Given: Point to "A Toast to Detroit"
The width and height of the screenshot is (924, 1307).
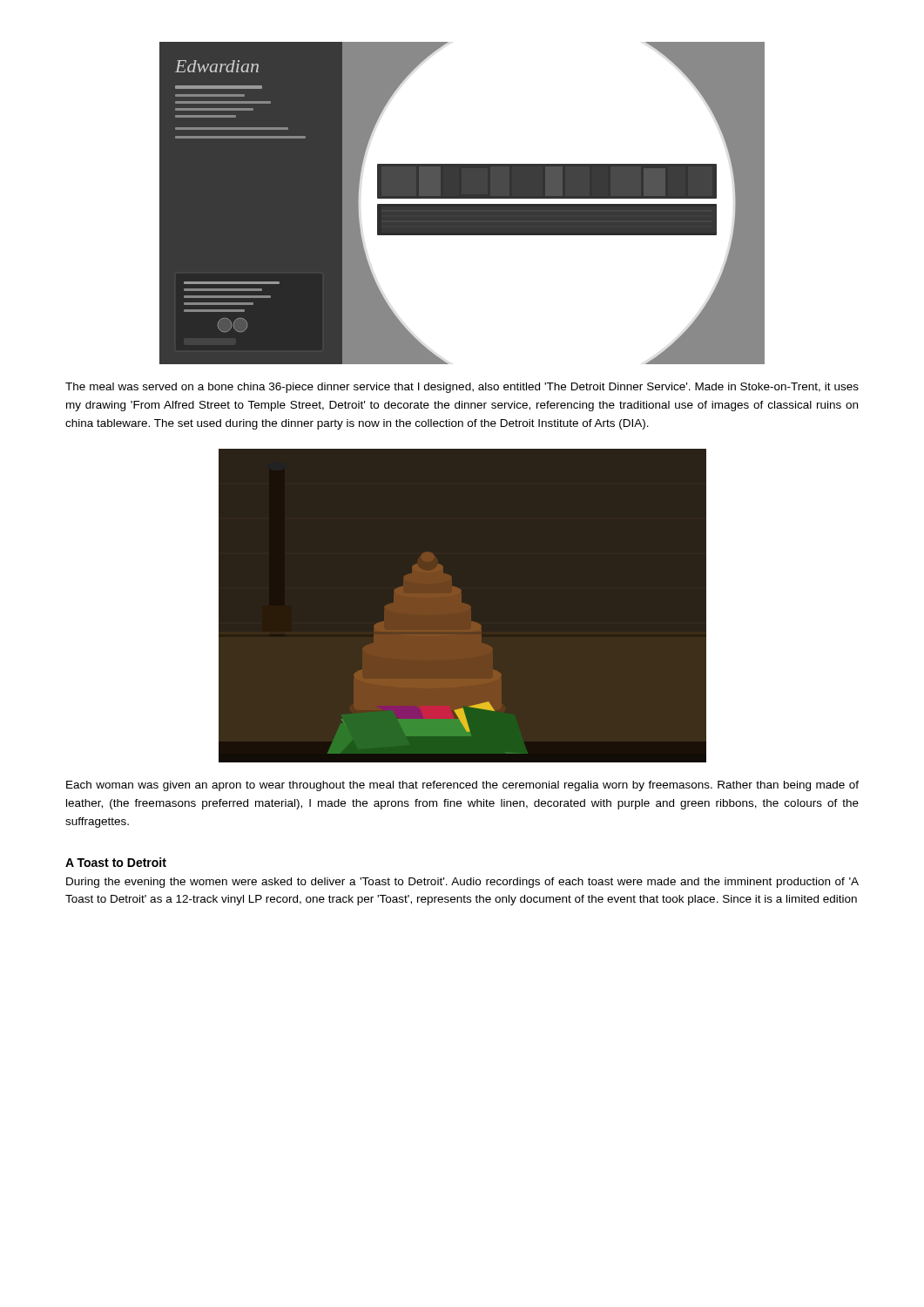Looking at the screenshot, I should [x=116, y=862].
